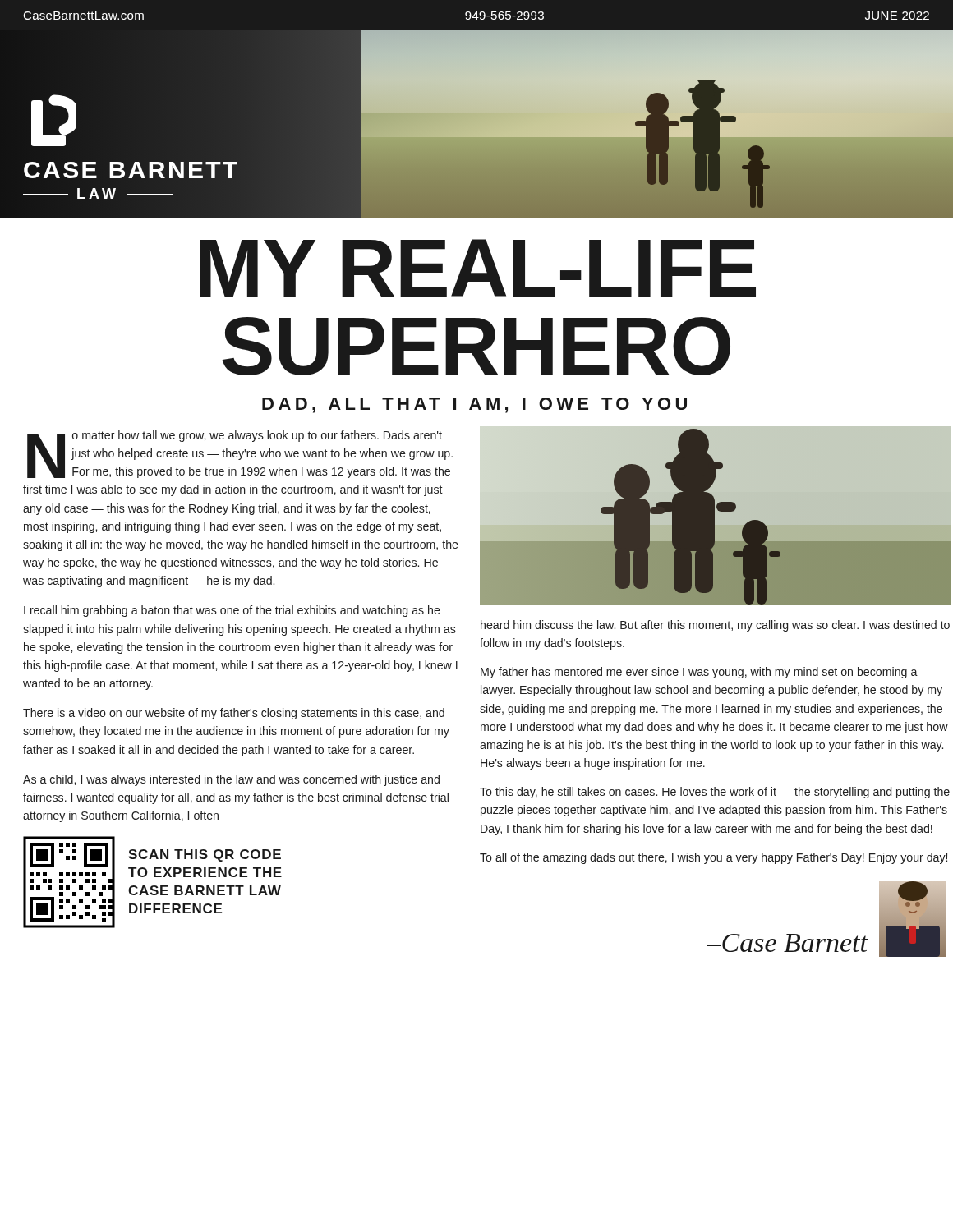
Task: Click on the text that says "–Case Barnett"
Action: coord(787,943)
